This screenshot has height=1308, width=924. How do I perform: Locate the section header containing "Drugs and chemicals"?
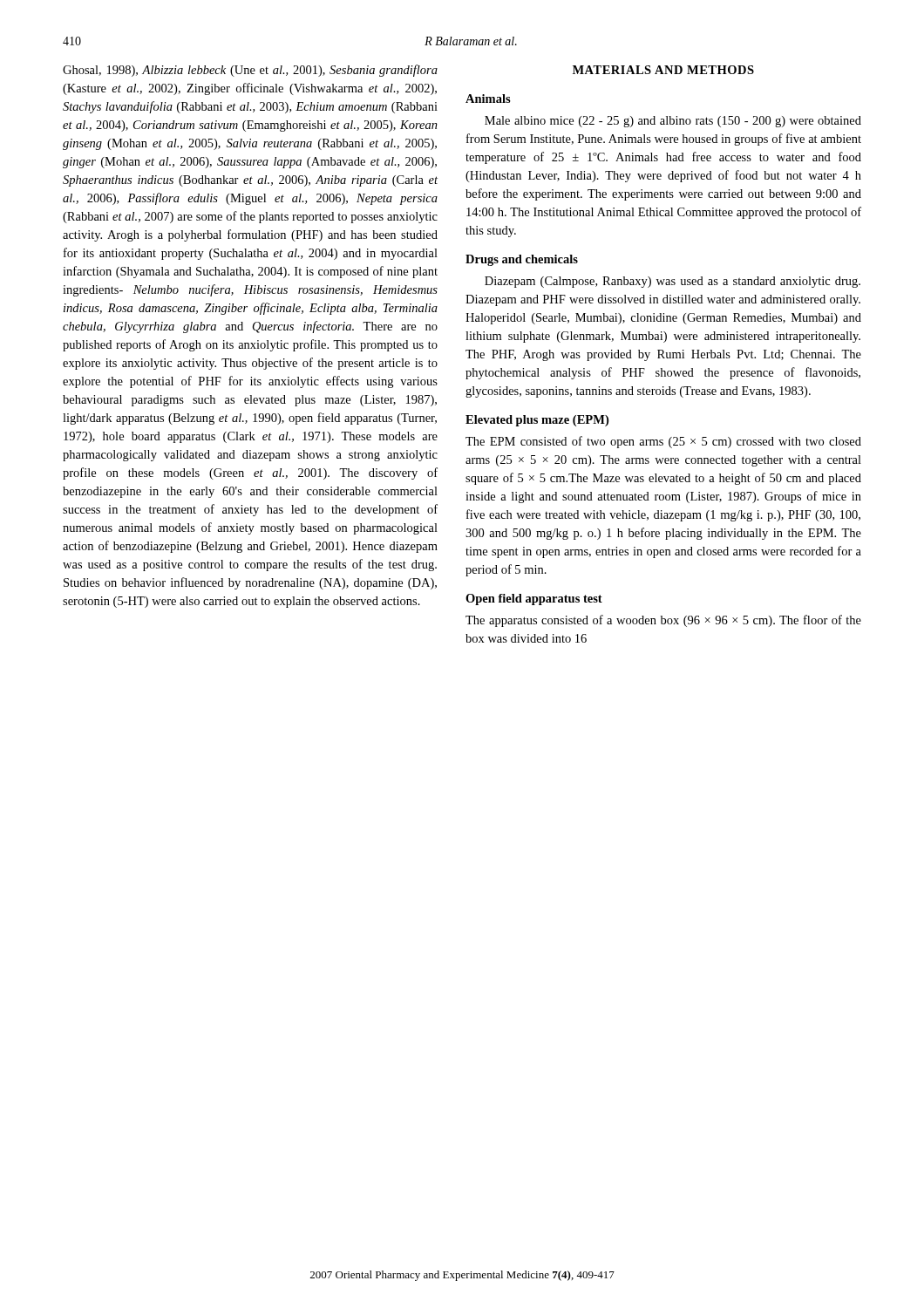pos(522,259)
